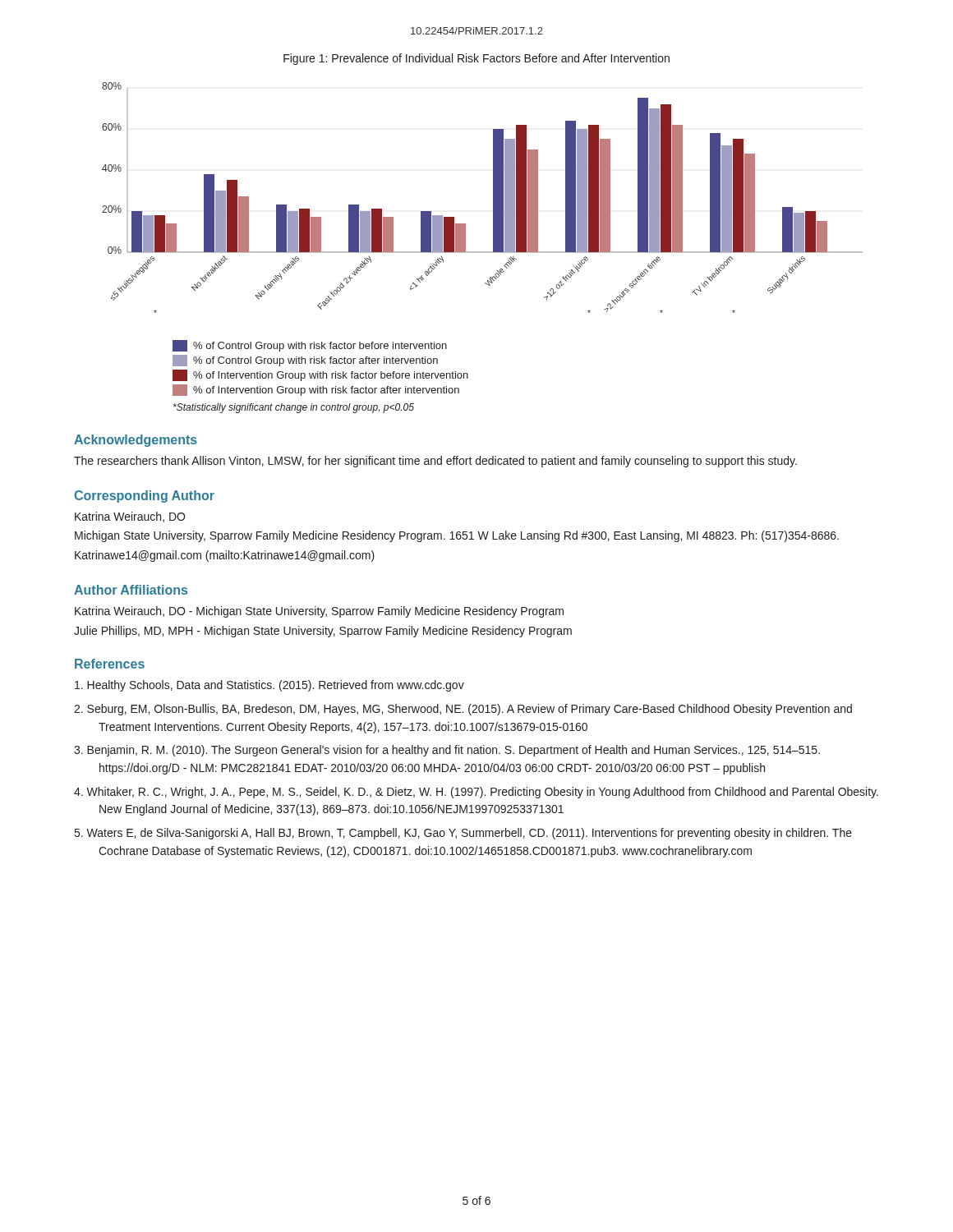
Task: Find the section header containing "Corresponding Author"
Action: [144, 495]
